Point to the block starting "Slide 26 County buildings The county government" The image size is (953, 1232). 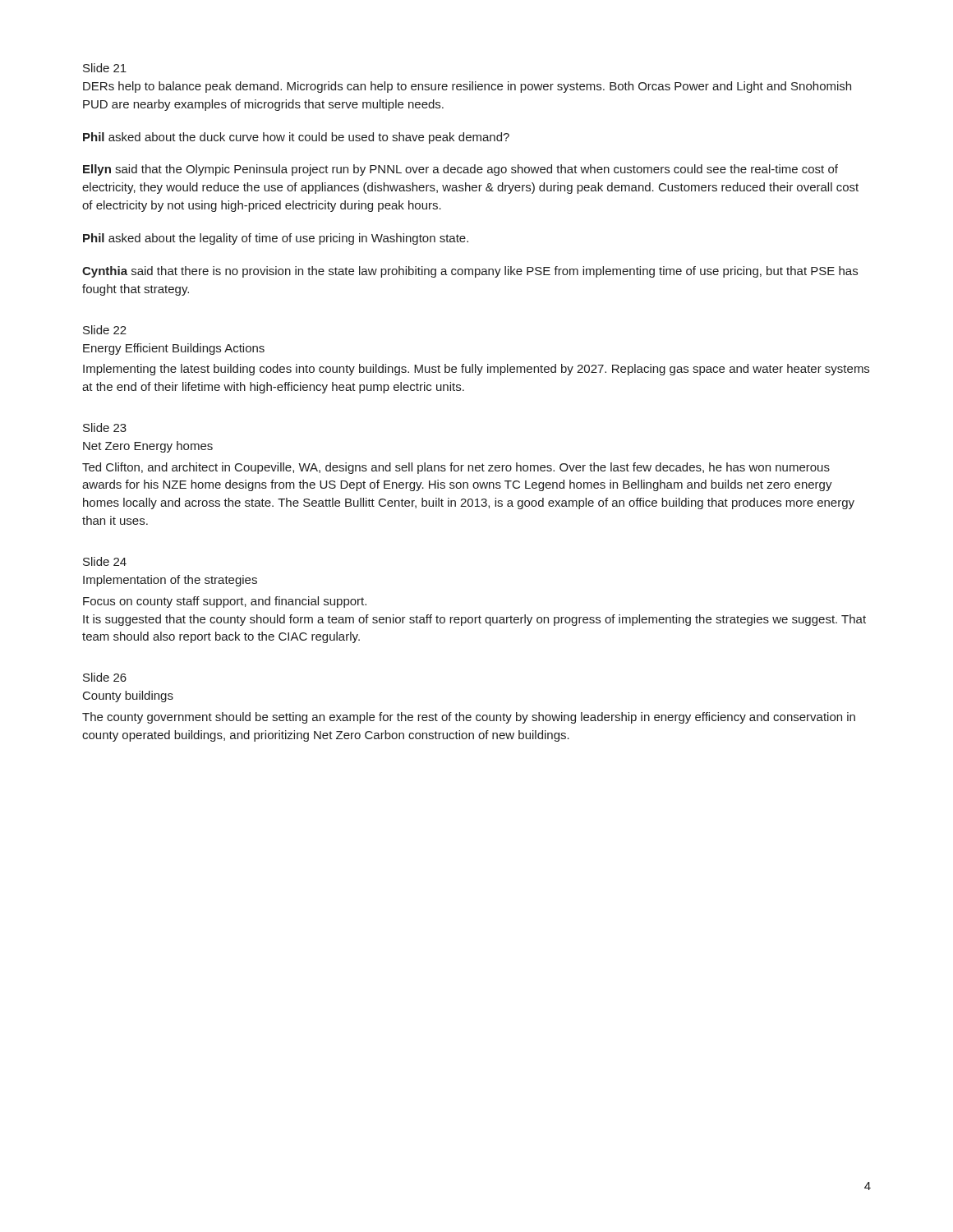[x=476, y=706]
